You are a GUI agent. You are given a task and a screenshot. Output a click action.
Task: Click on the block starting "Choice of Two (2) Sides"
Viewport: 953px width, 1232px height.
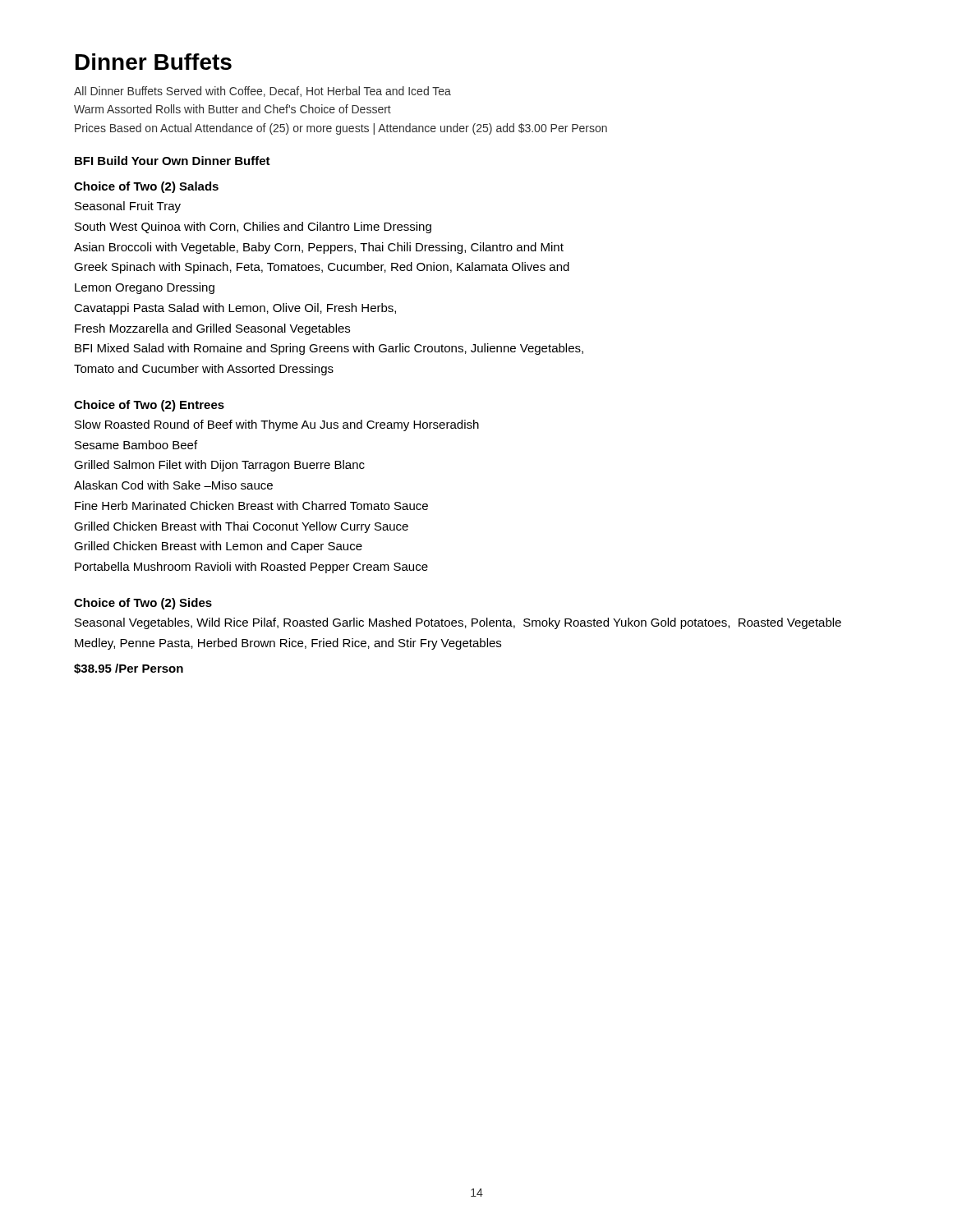click(x=143, y=602)
